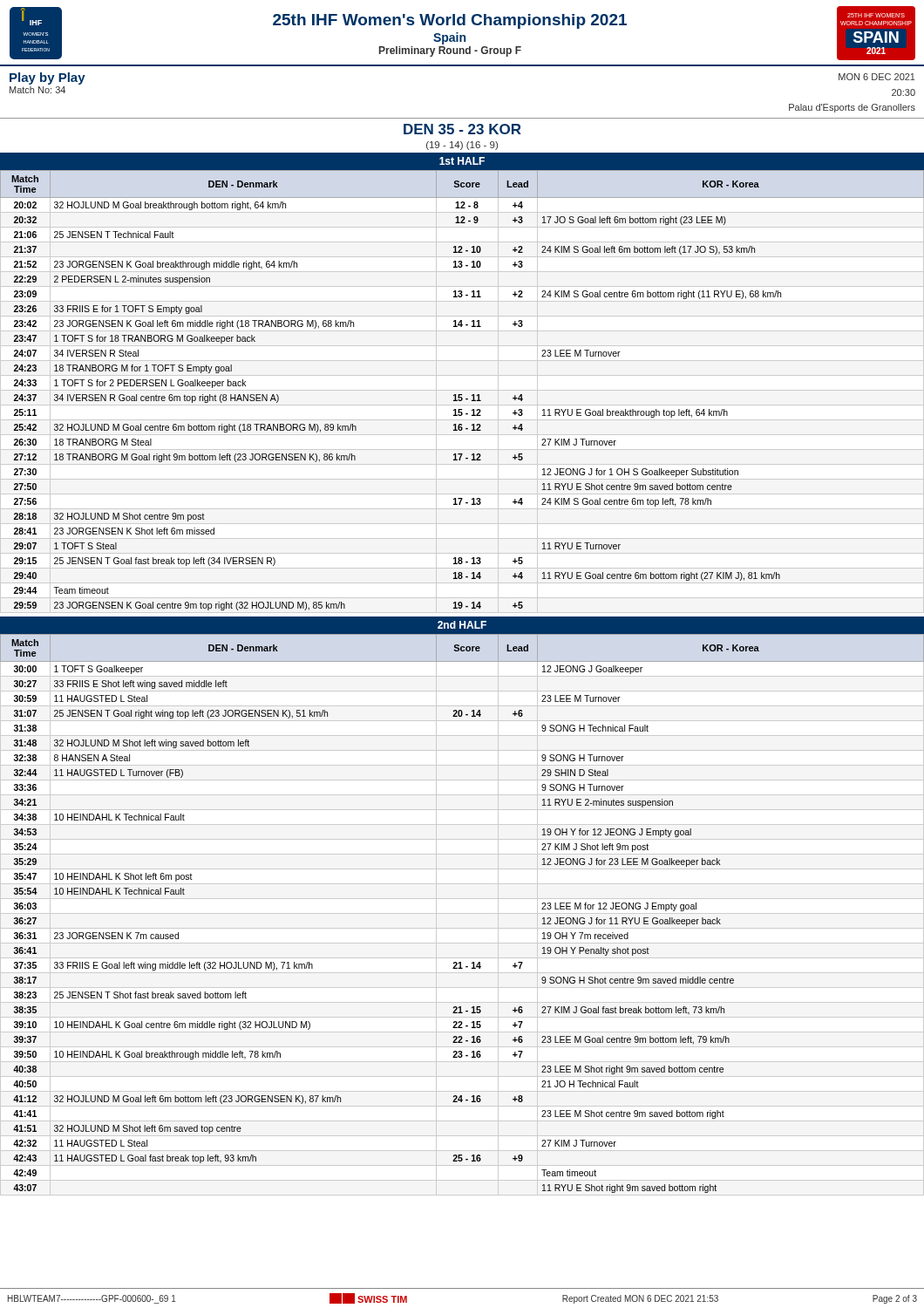This screenshot has height=1308, width=924.
Task: Click on the table containing "12 - 10"
Action: point(462,391)
